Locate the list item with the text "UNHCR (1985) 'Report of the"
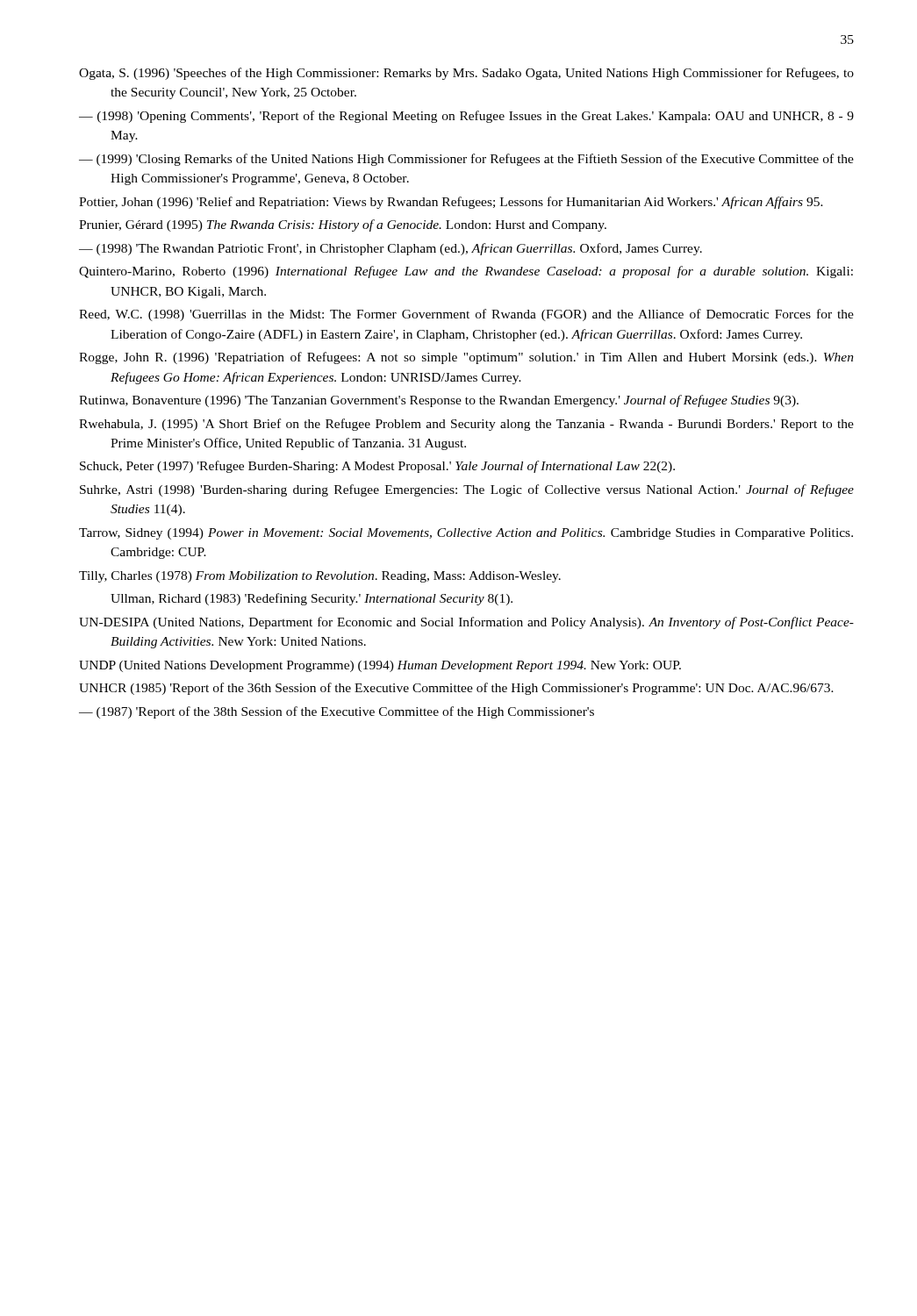This screenshot has height=1316, width=917. click(456, 688)
